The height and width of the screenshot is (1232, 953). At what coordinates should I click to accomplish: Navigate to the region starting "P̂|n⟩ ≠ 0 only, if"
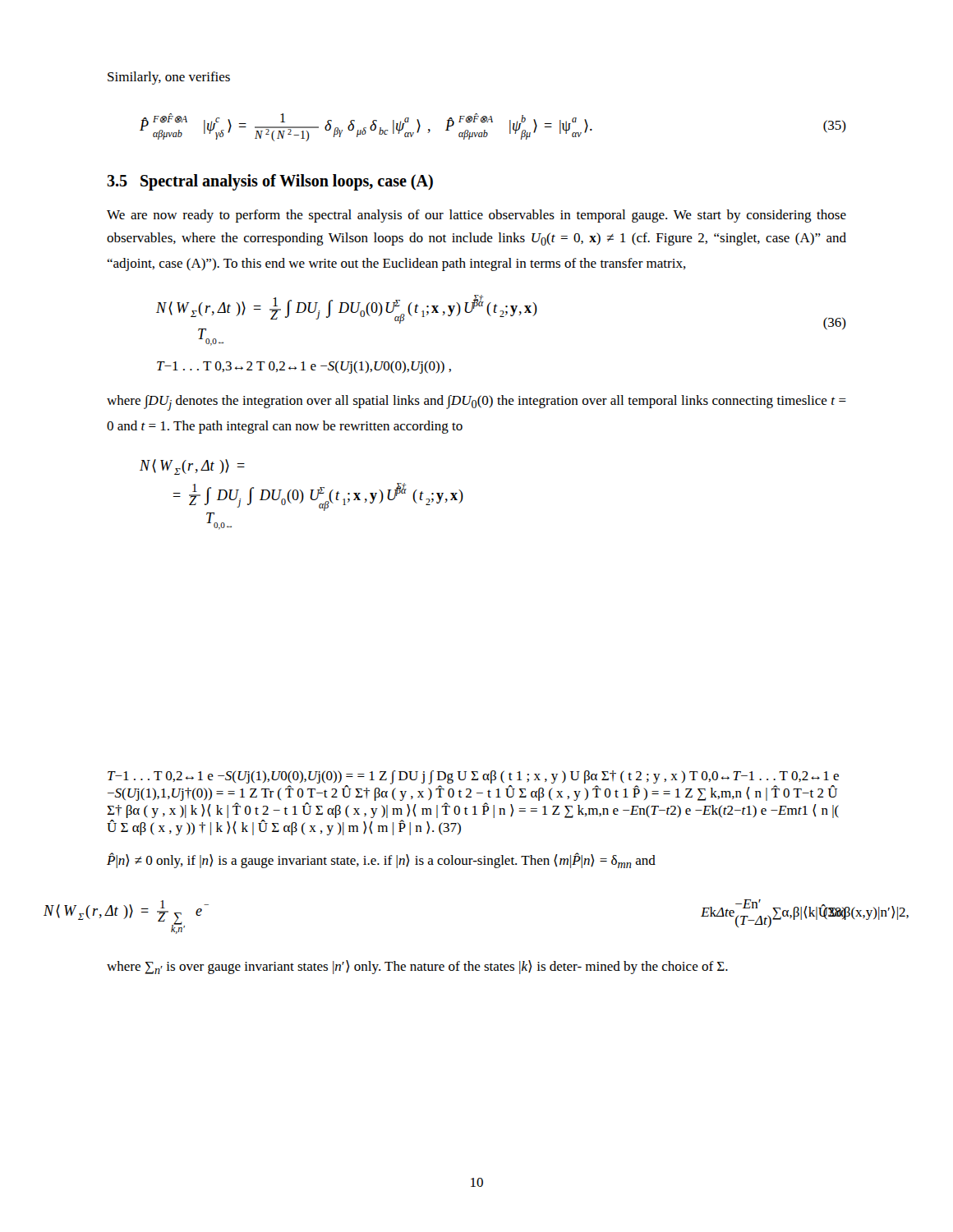click(x=381, y=862)
